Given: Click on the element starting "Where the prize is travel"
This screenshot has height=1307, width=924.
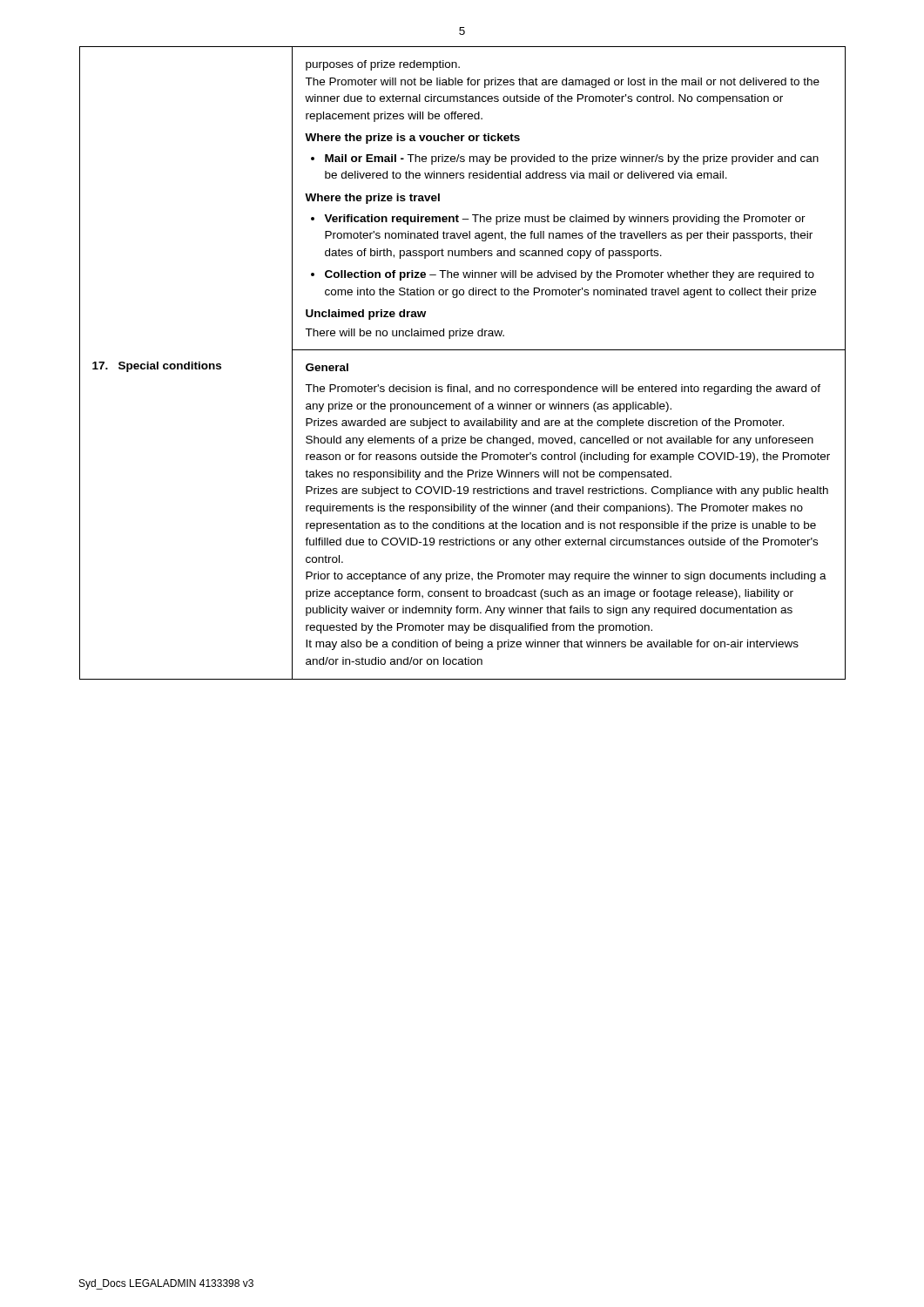Looking at the screenshot, I should 373,197.
